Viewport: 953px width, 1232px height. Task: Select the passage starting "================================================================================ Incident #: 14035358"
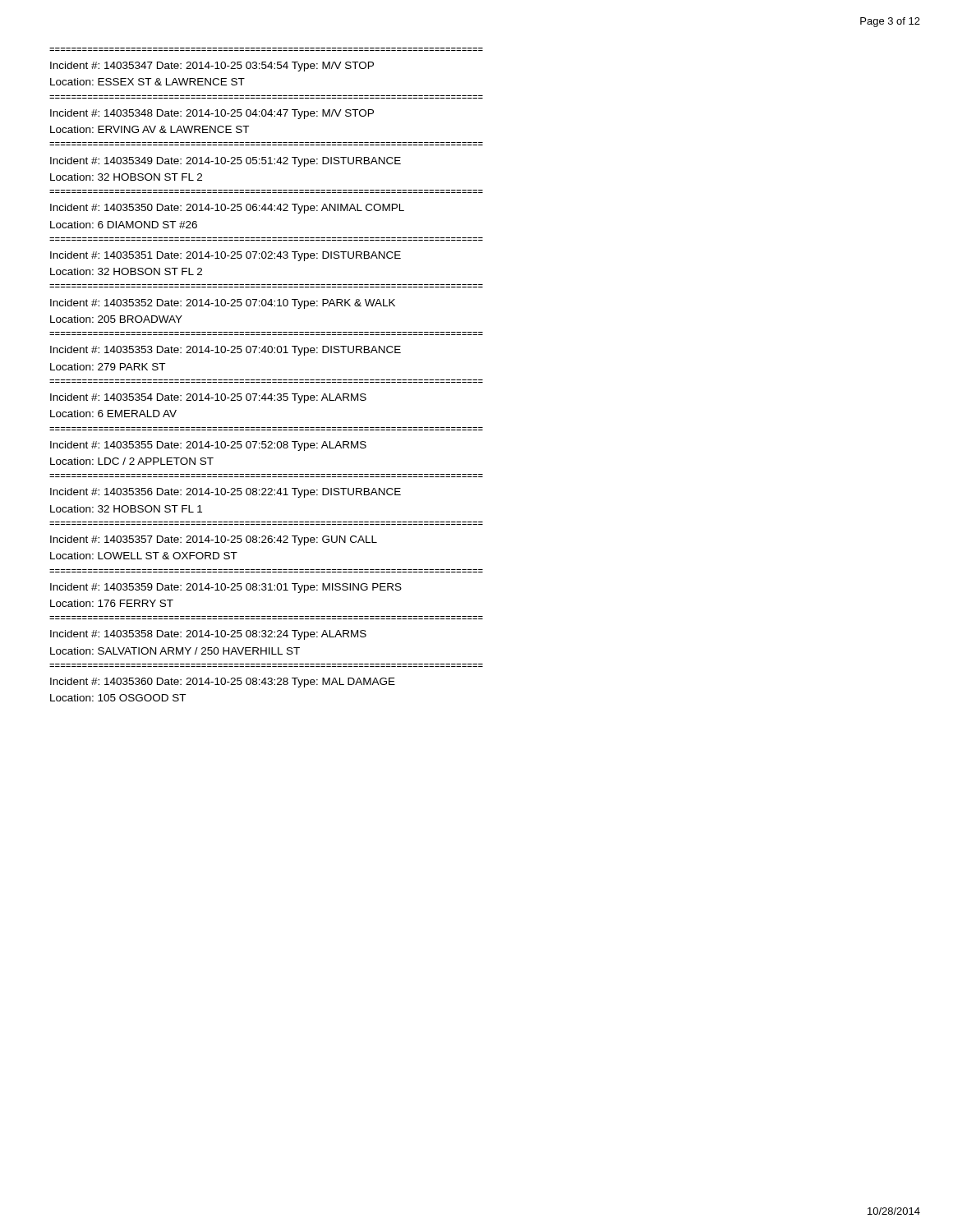(x=208, y=635)
